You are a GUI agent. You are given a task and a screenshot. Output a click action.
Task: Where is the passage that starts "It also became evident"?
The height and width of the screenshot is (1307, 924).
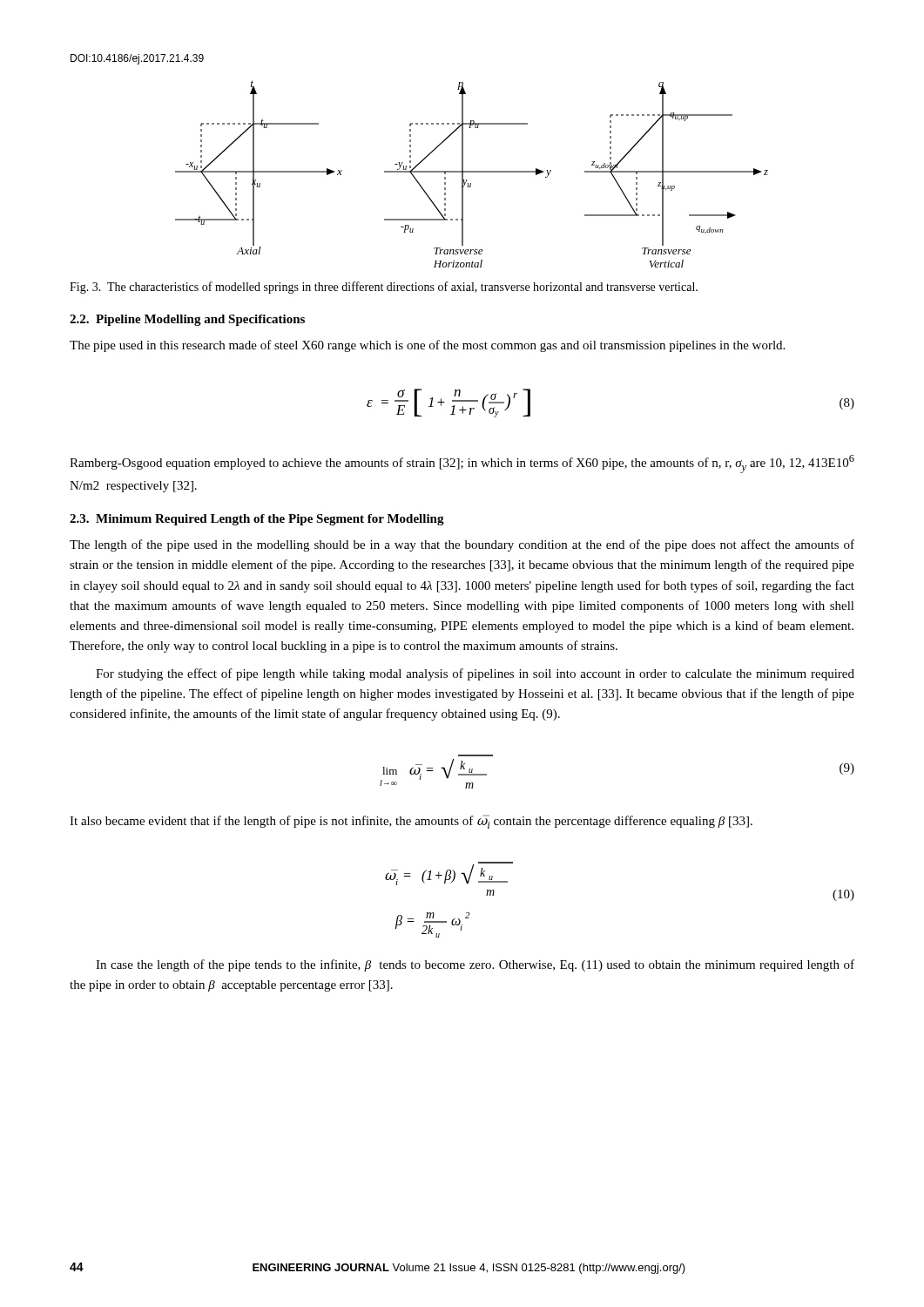pos(411,823)
